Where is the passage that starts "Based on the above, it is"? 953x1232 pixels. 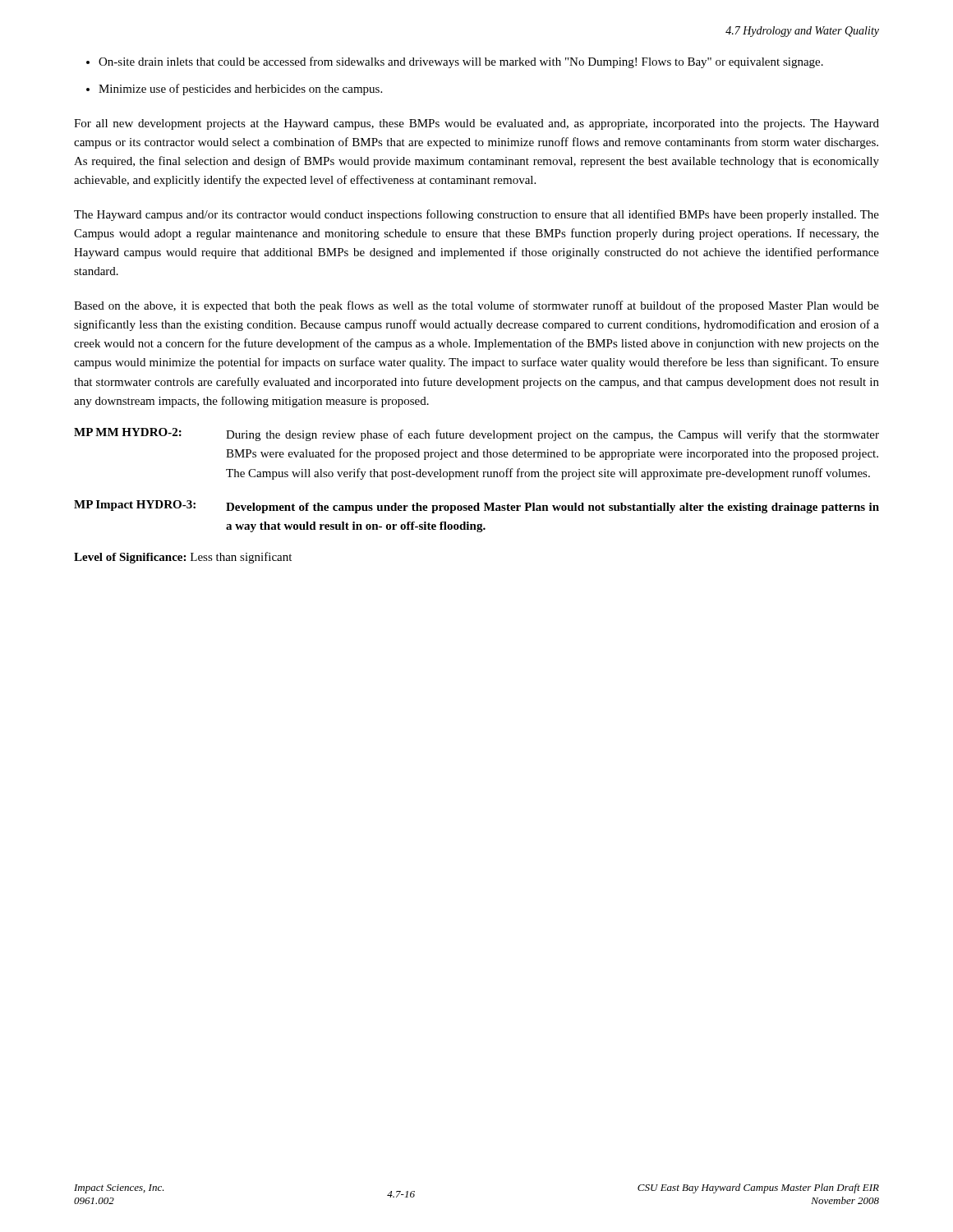pos(476,353)
